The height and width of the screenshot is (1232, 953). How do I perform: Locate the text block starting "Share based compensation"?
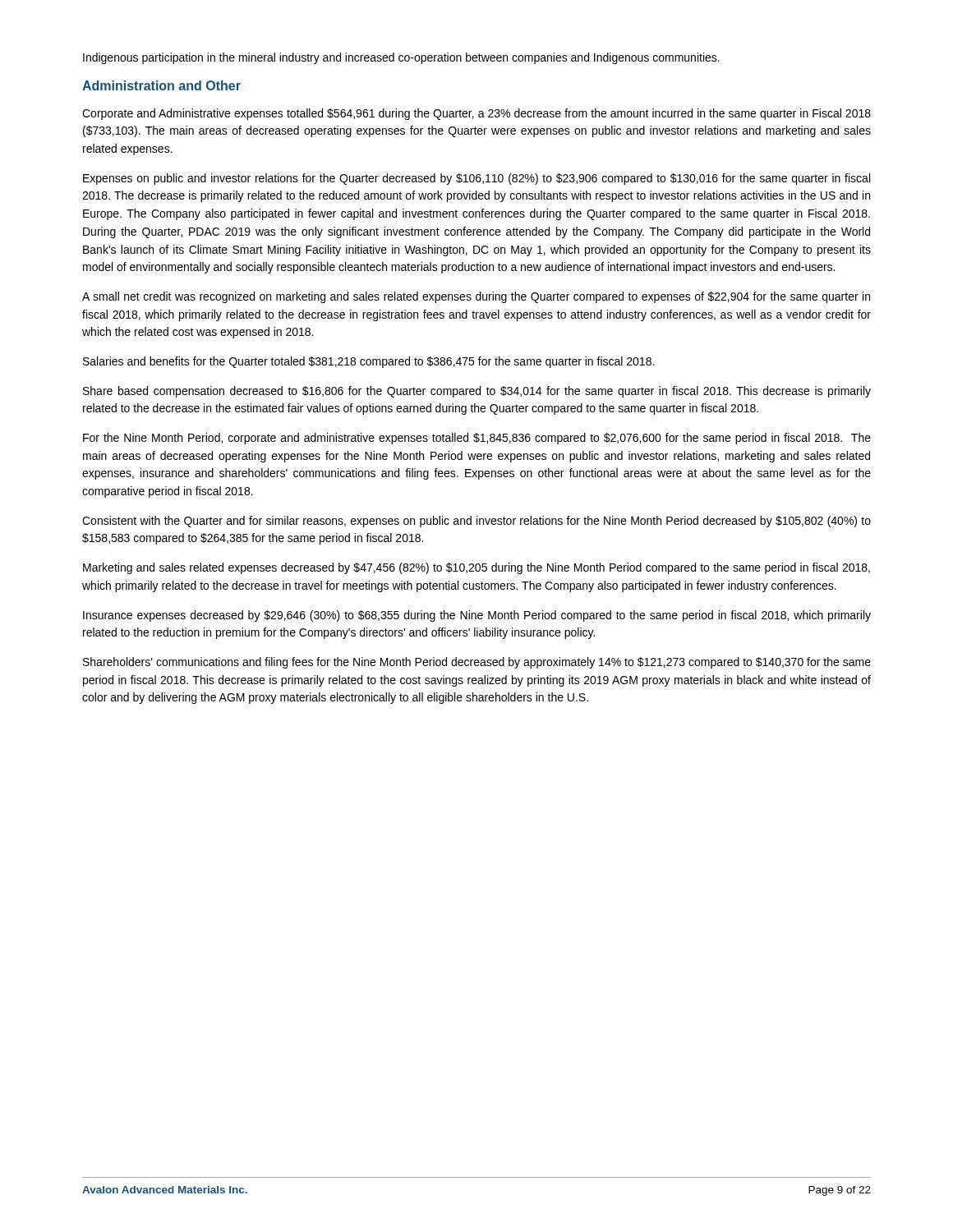click(476, 400)
